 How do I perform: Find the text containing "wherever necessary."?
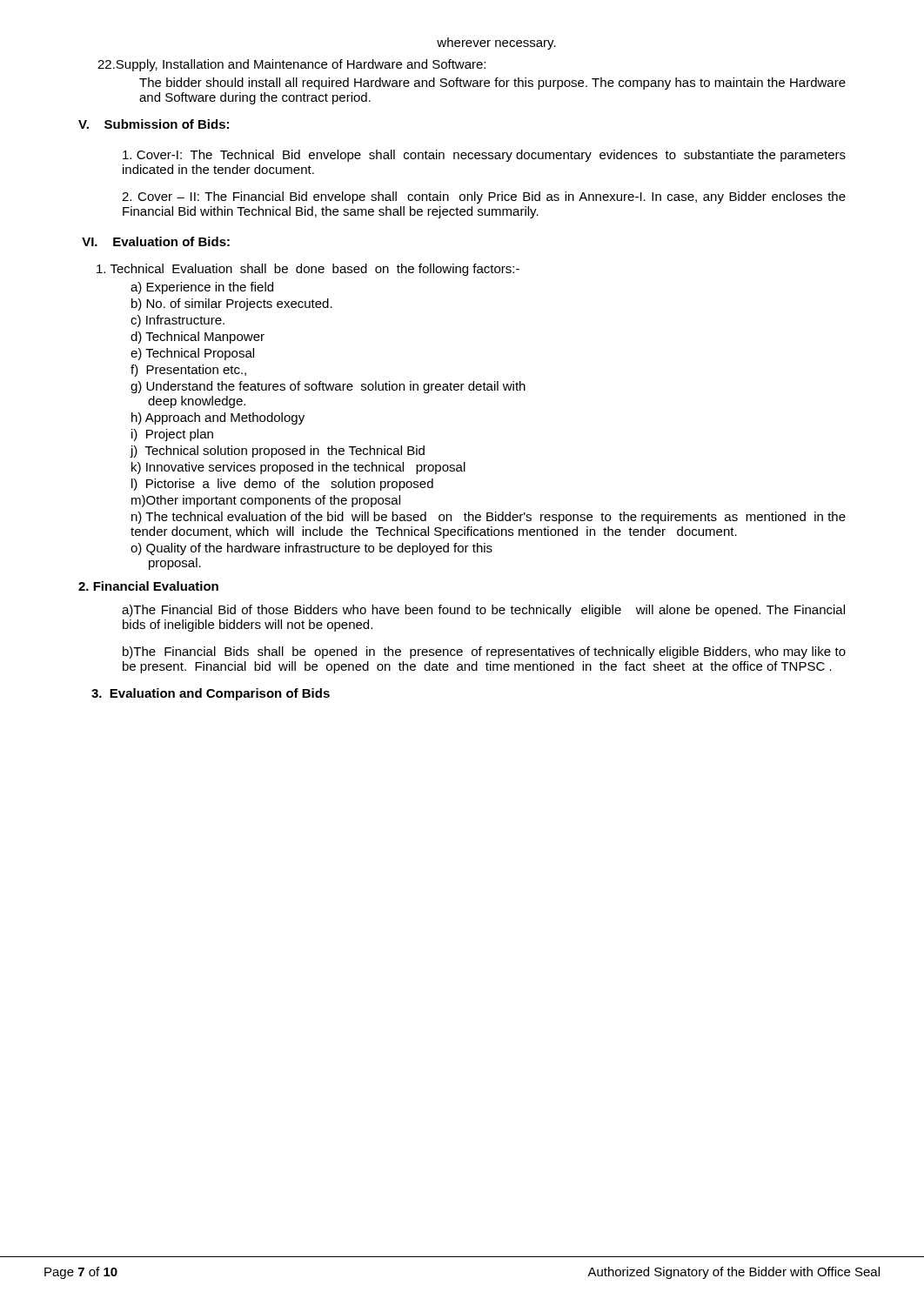497,42
